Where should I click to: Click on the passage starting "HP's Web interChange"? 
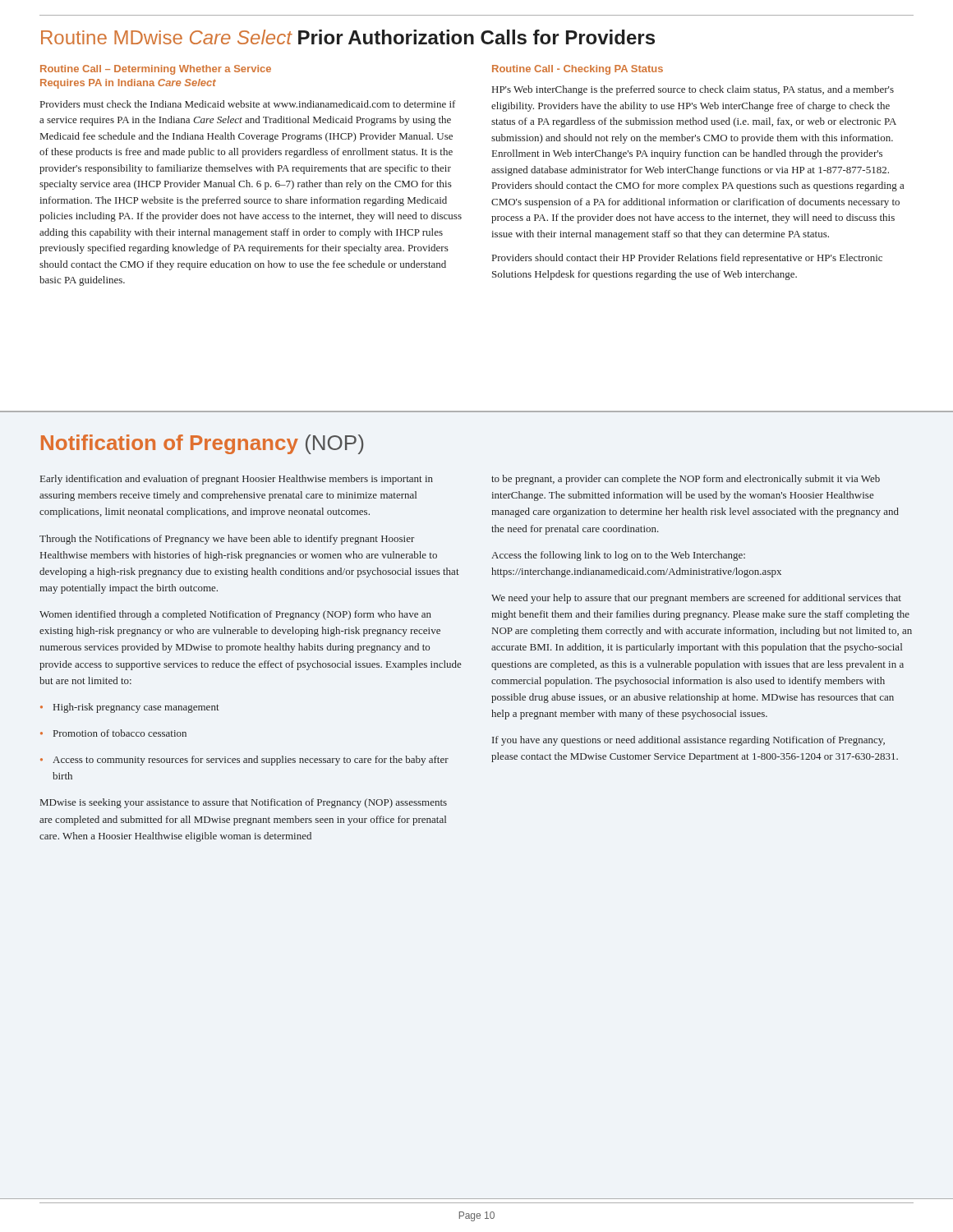tap(702, 162)
